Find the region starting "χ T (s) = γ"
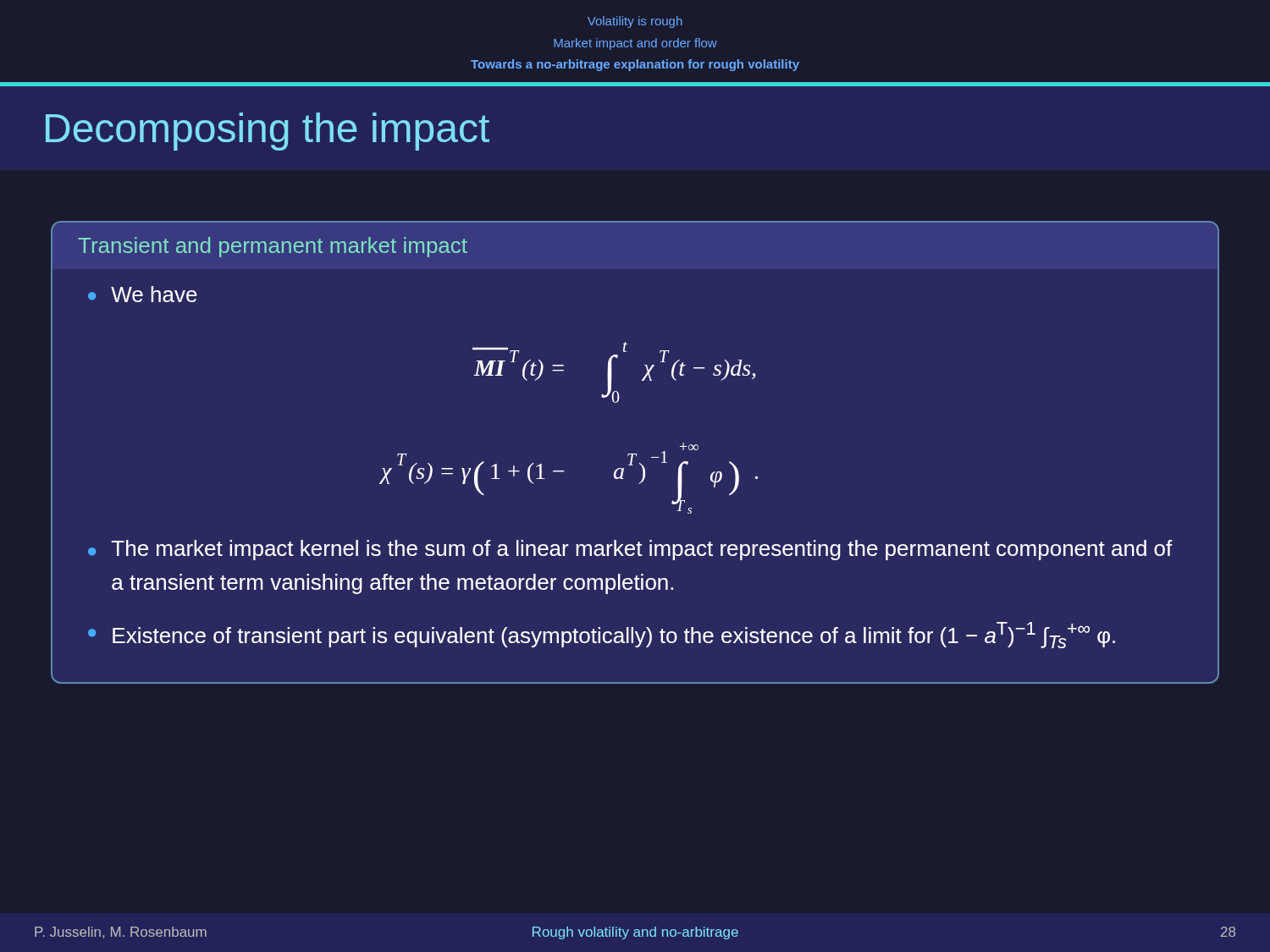 pos(635,473)
